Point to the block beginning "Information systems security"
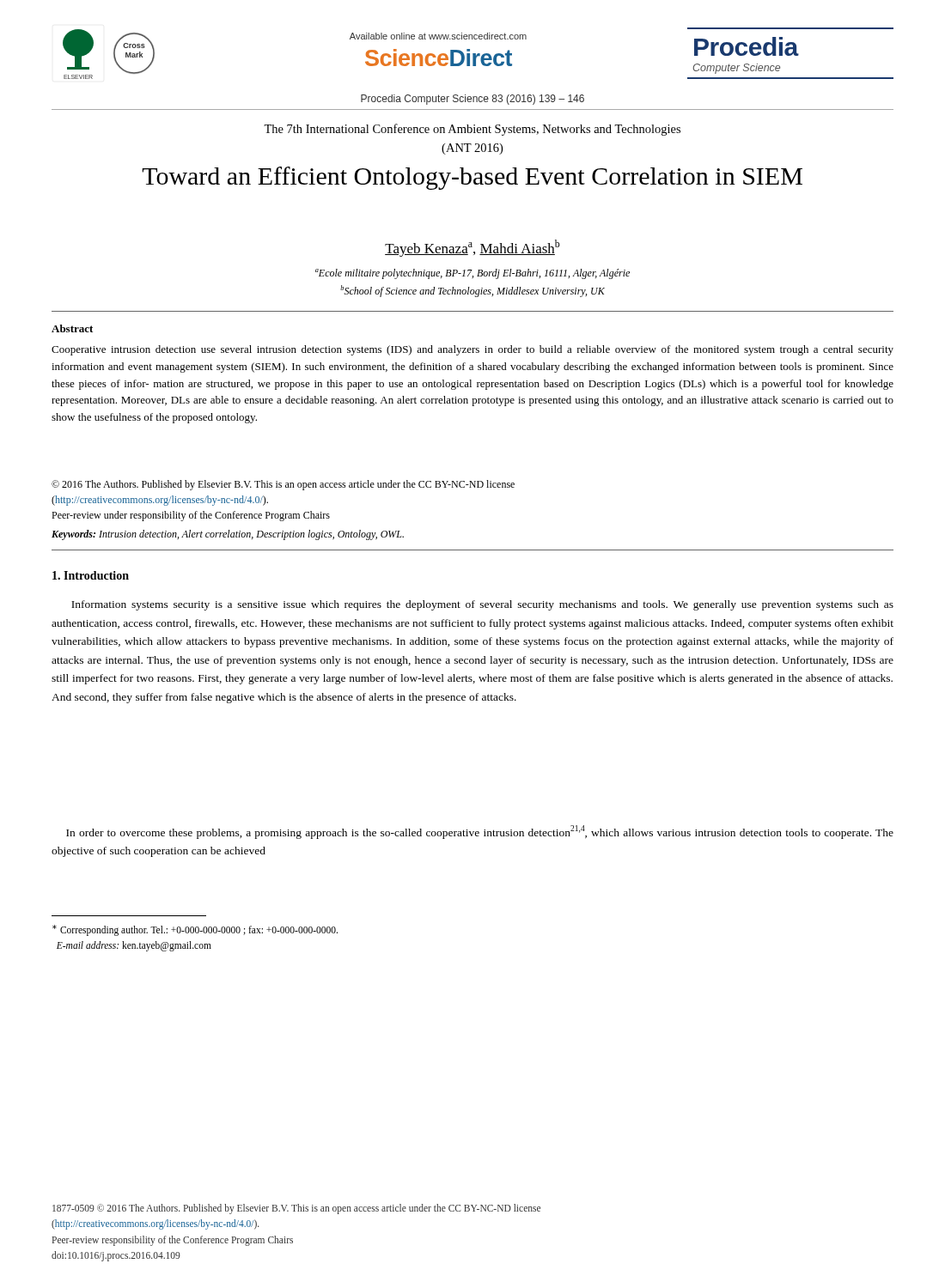Image resolution: width=945 pixels, height=1288 pixels. pyautogui.click(x=472, y=650)
